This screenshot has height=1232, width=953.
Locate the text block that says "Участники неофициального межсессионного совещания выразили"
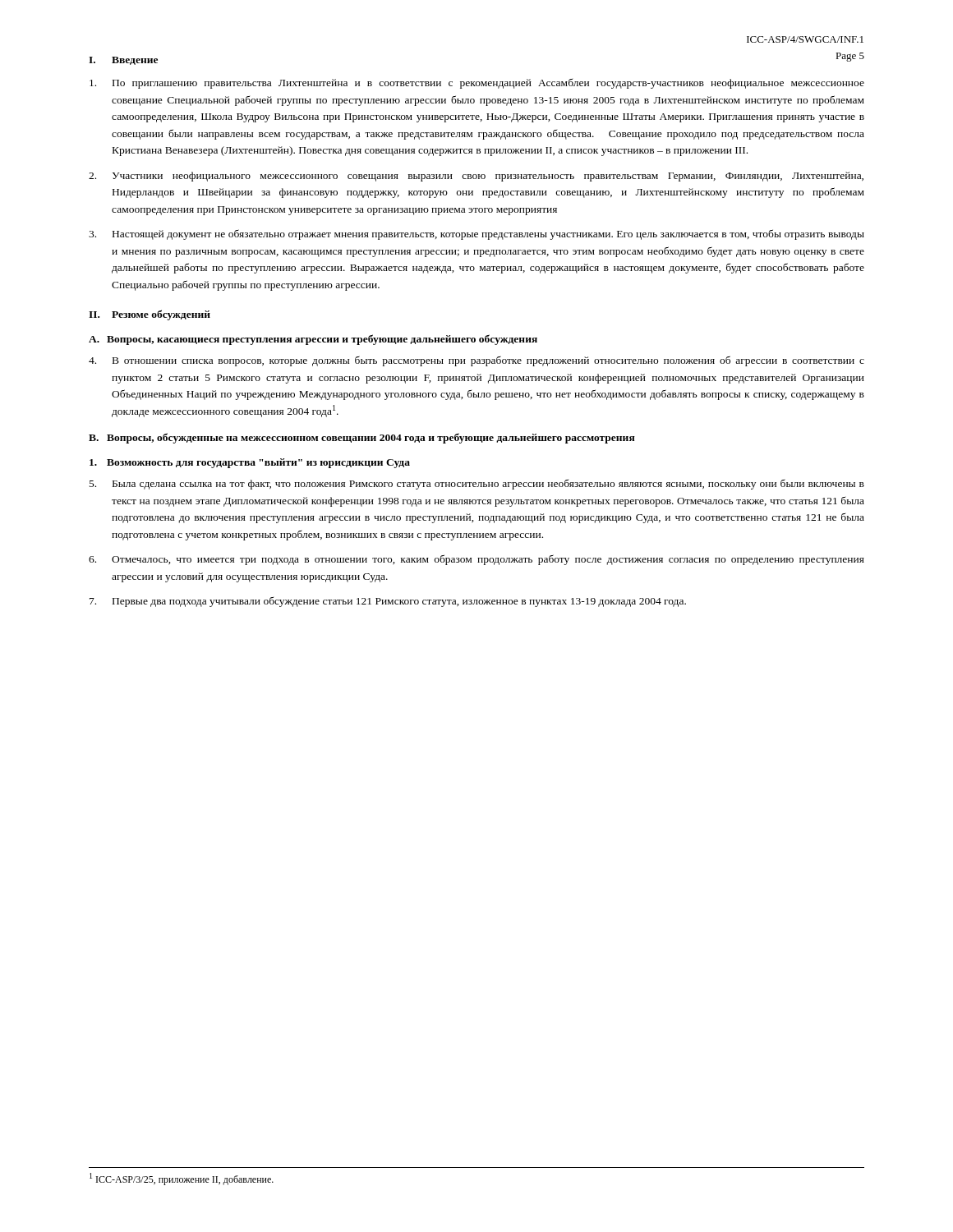coord(476,192)
